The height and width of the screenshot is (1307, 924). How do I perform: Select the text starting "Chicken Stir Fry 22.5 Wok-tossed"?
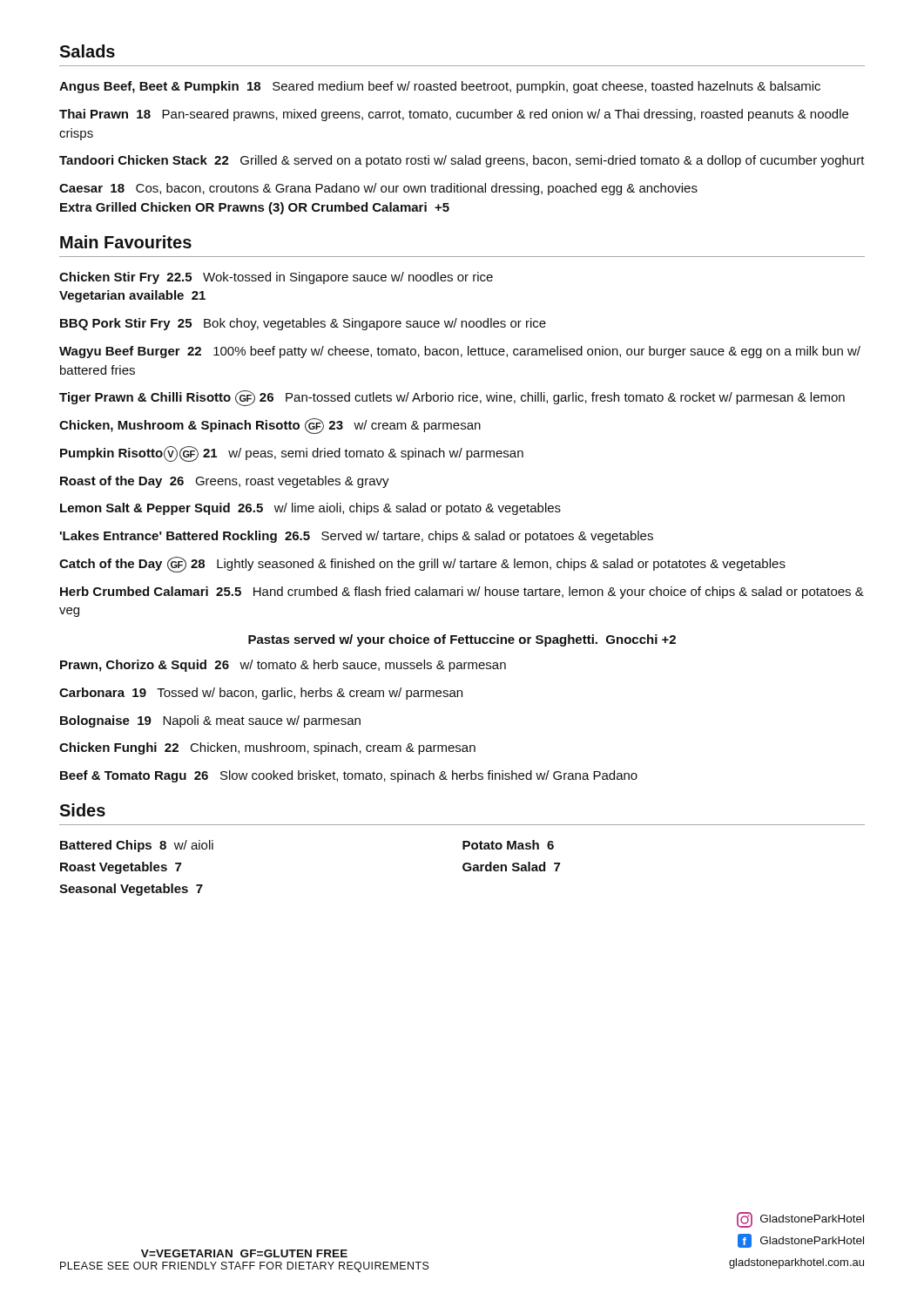(x=276, y=286)
